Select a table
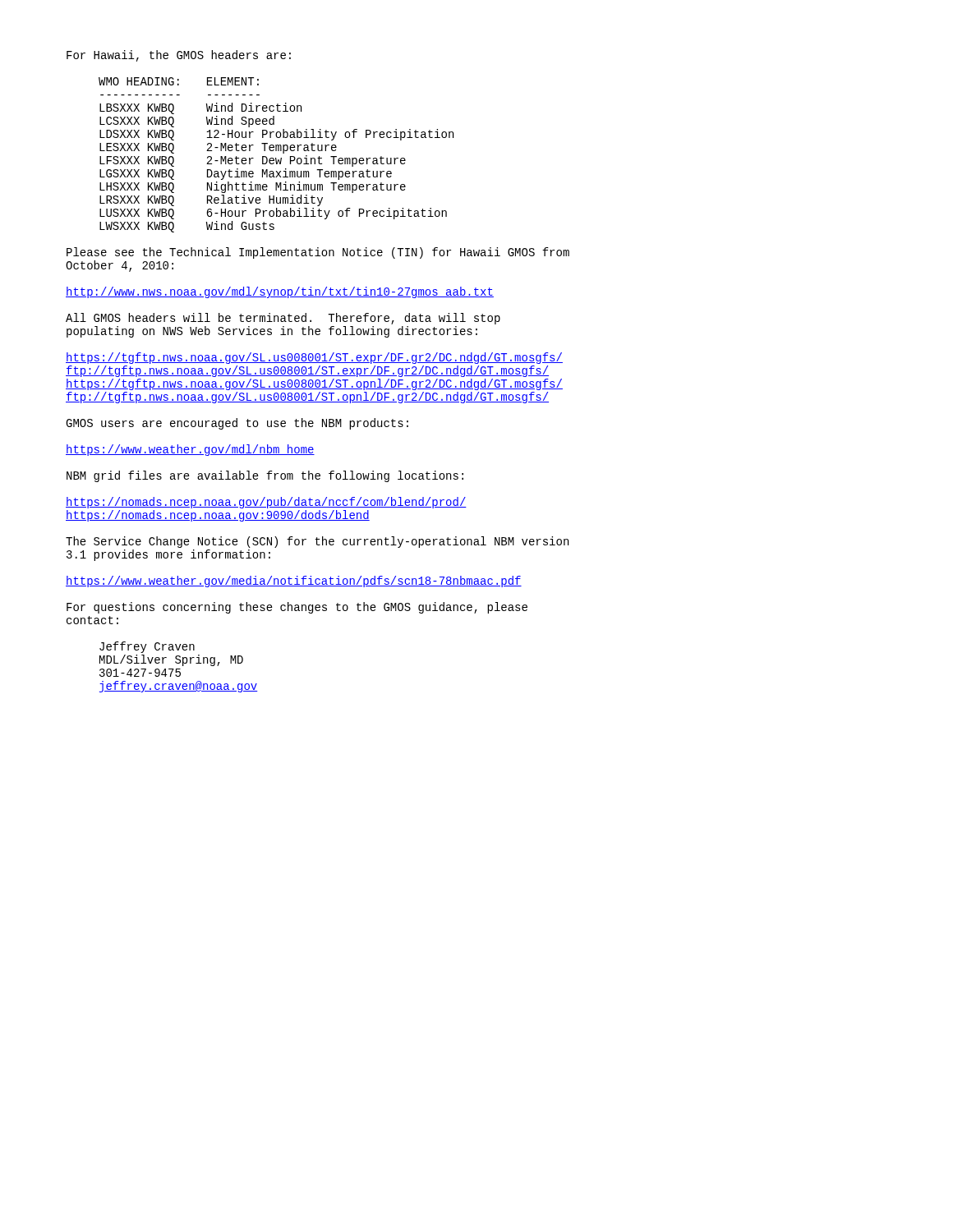This screenshot has height=1232, width=953. 493,154
